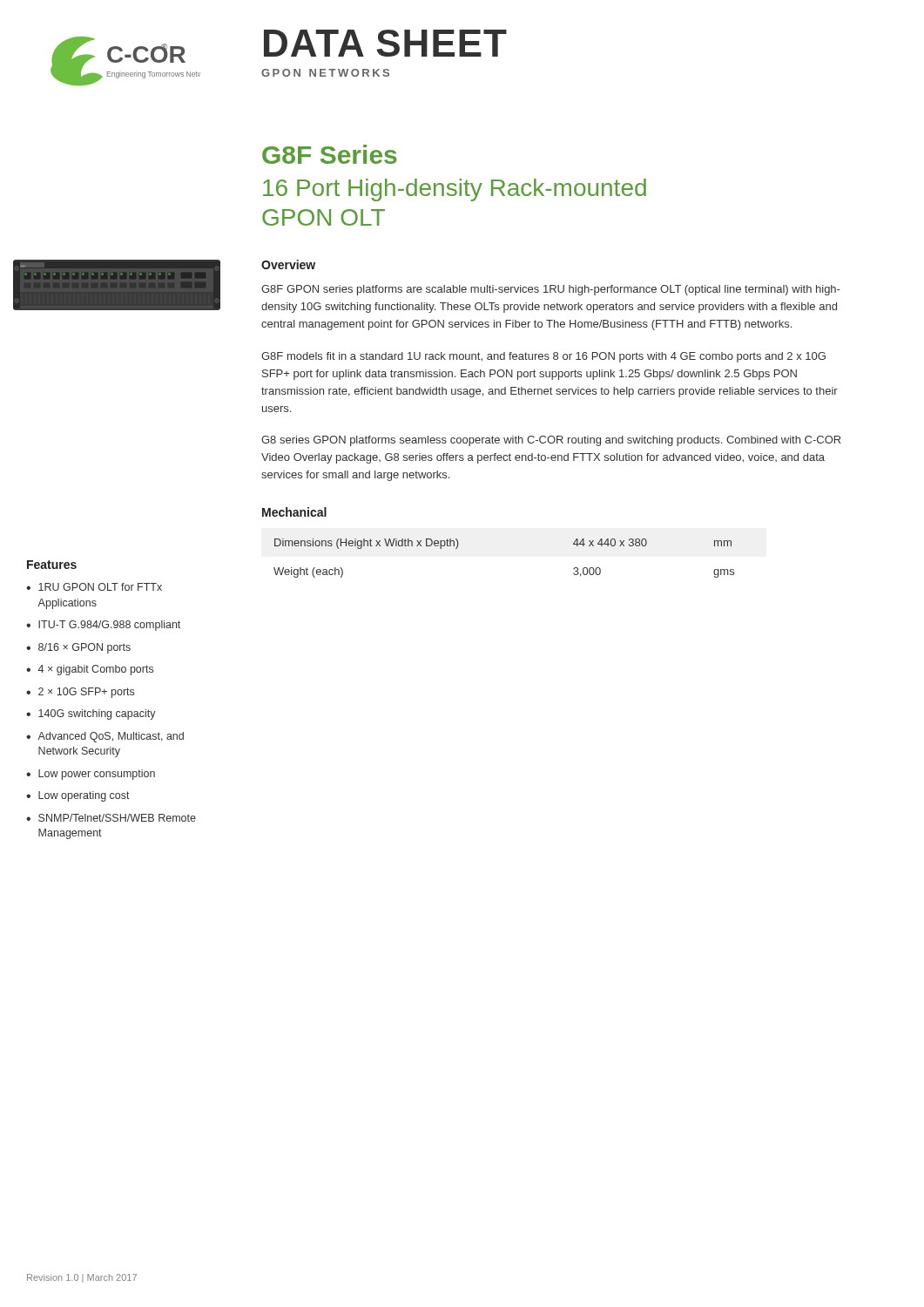Viewport: 924px width, 1307px height.
Task: Navigate to the region starting "DATA SHEET"
Action: (x=385, y=44)
